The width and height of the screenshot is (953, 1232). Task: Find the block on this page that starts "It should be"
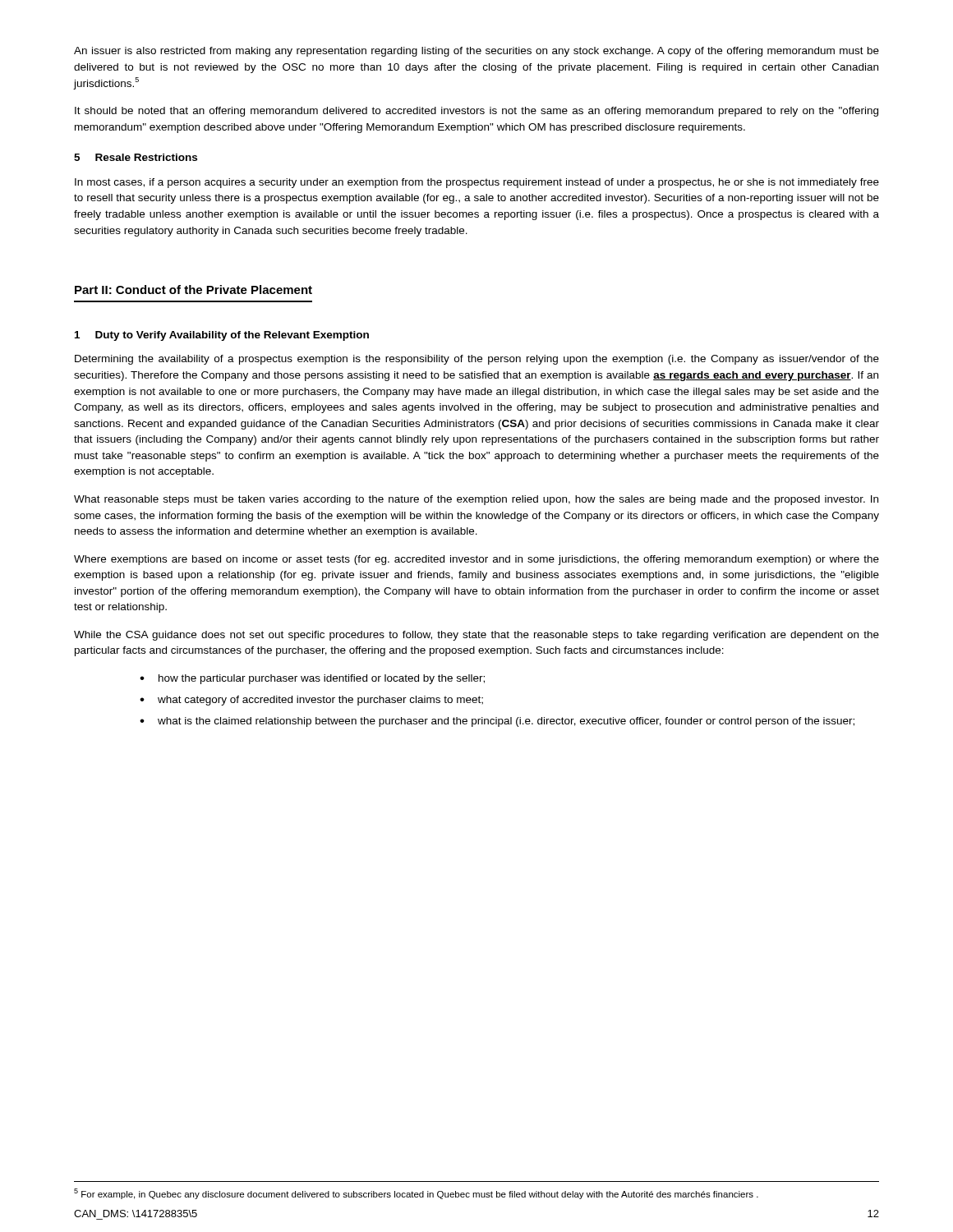[x=476, y=119]
